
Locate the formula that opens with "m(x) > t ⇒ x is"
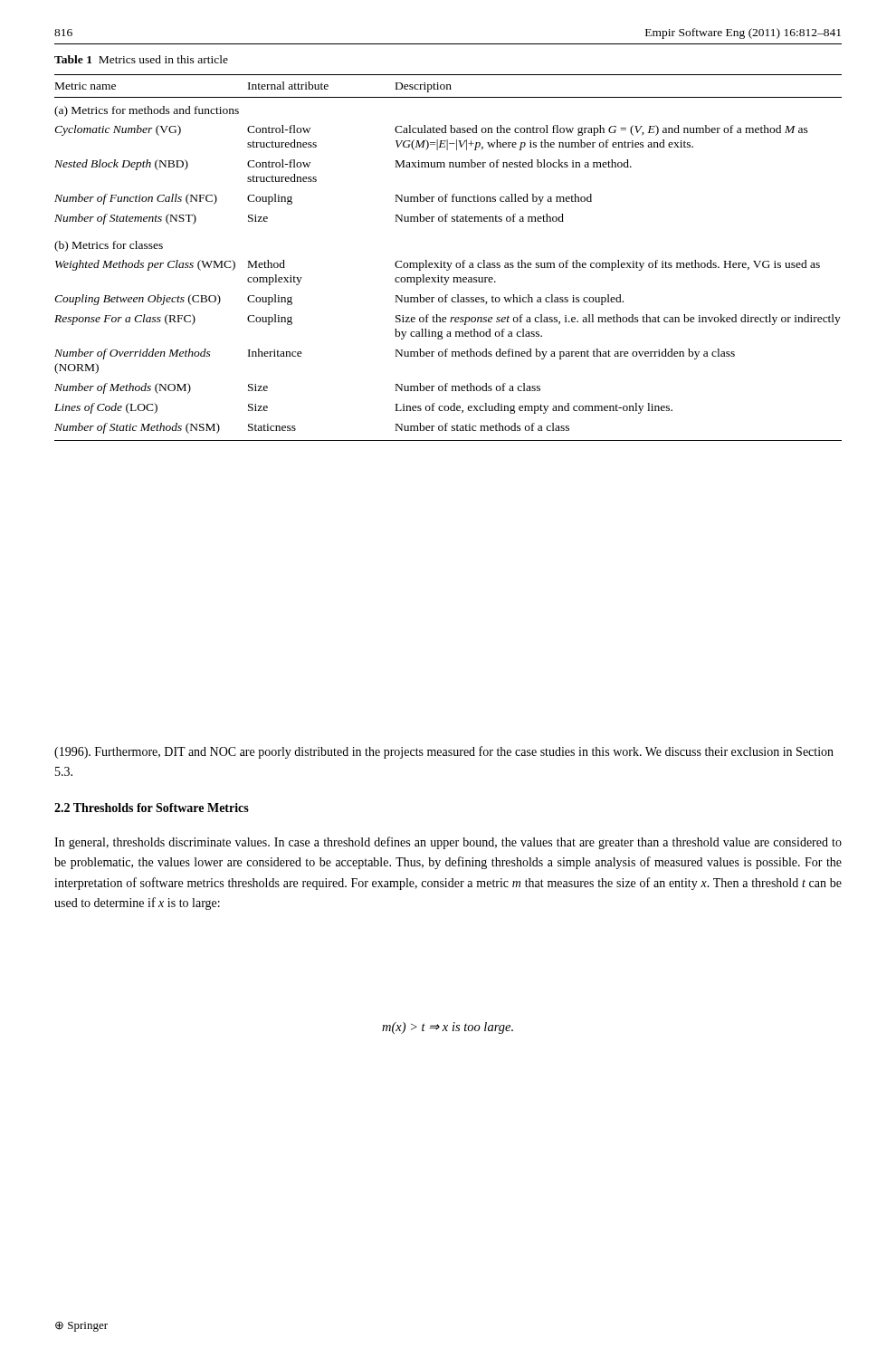(448, 1027)
